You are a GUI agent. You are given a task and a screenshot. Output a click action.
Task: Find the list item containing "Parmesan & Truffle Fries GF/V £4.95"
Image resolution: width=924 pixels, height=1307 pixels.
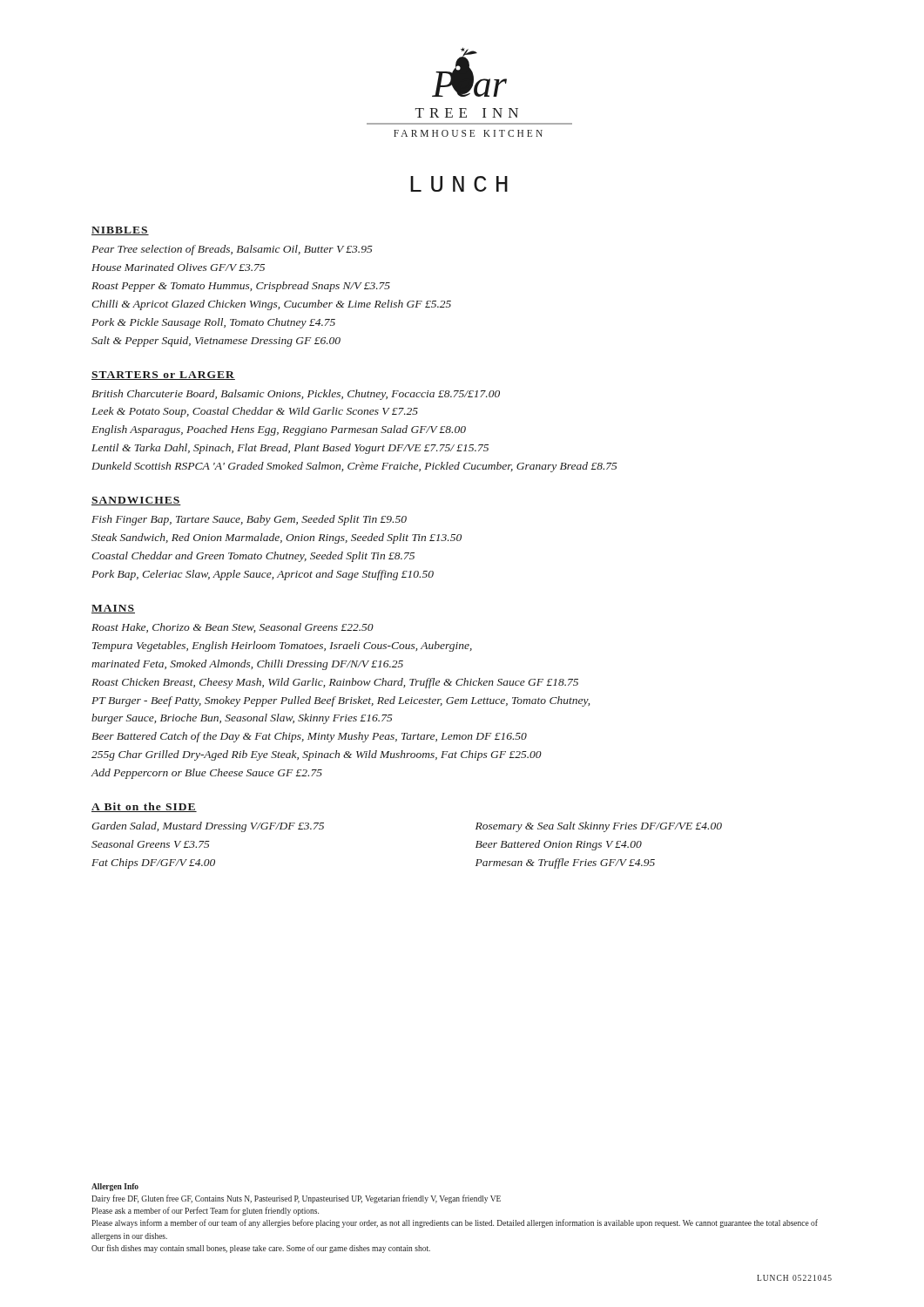pos(565,862)
